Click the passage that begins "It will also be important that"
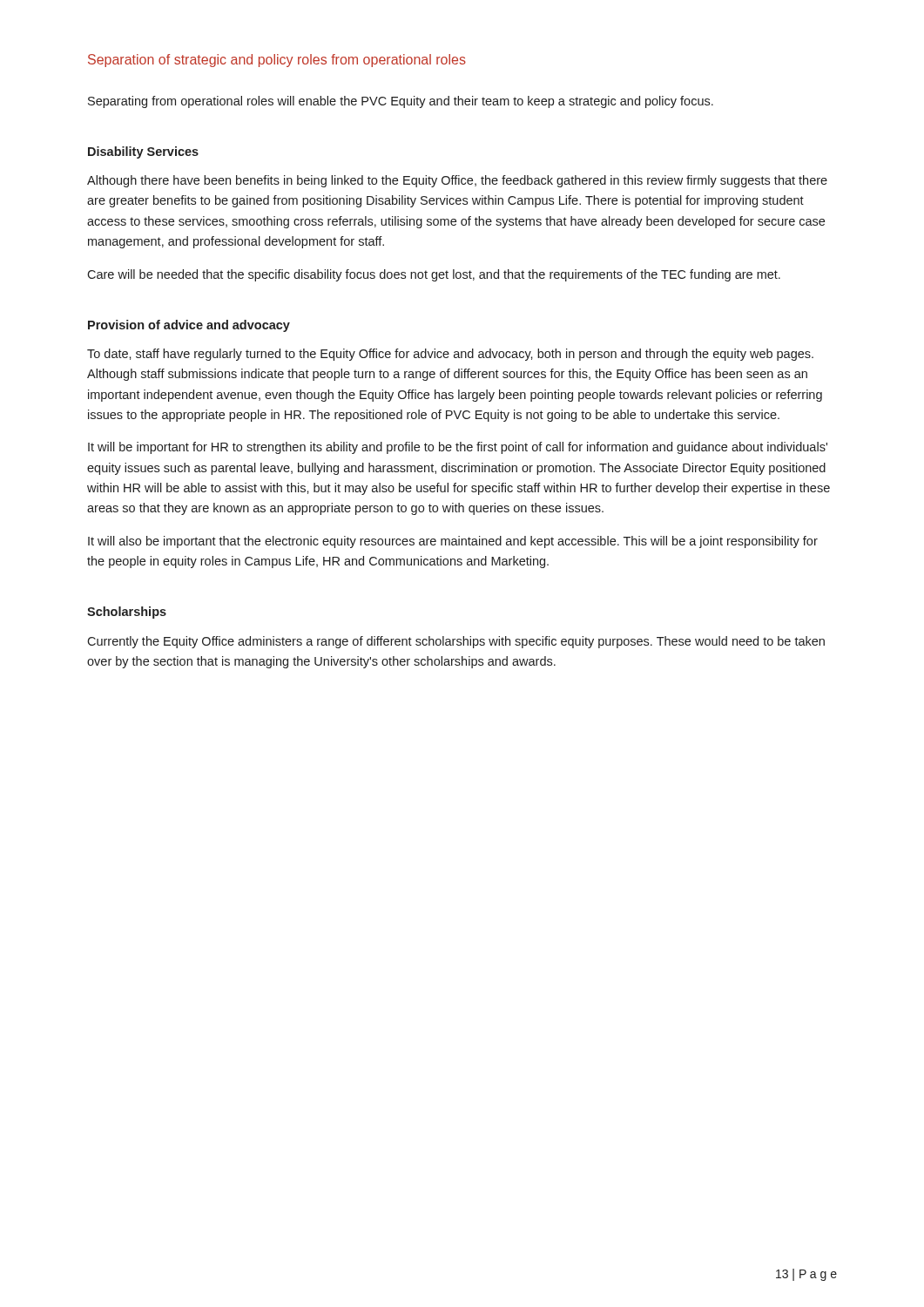Viewport: 924px width, 1307px height. point(462,551)
